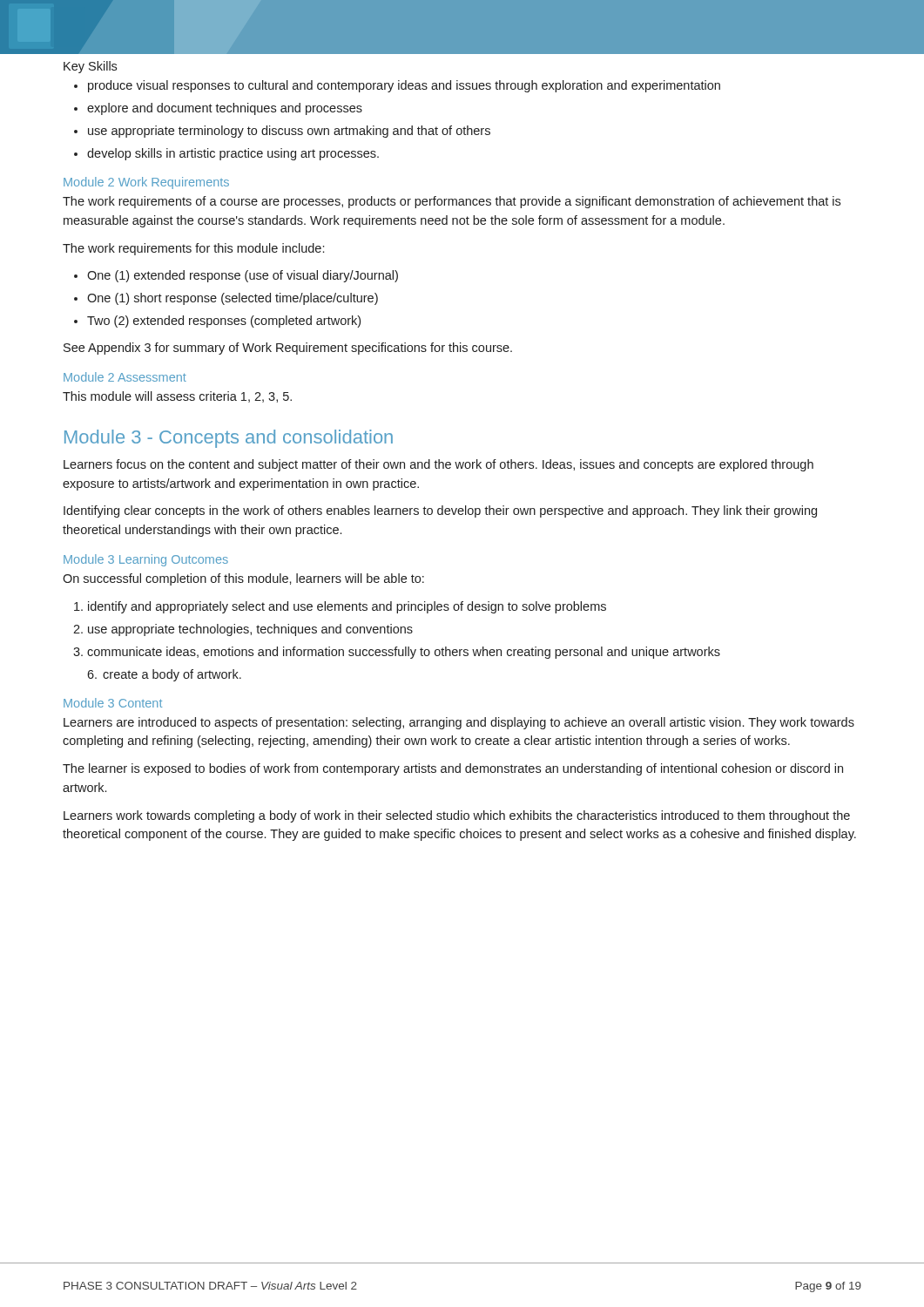
Task: Find the list item that says "explore and document techniques and processes"
Action: (x=225, y=108)
